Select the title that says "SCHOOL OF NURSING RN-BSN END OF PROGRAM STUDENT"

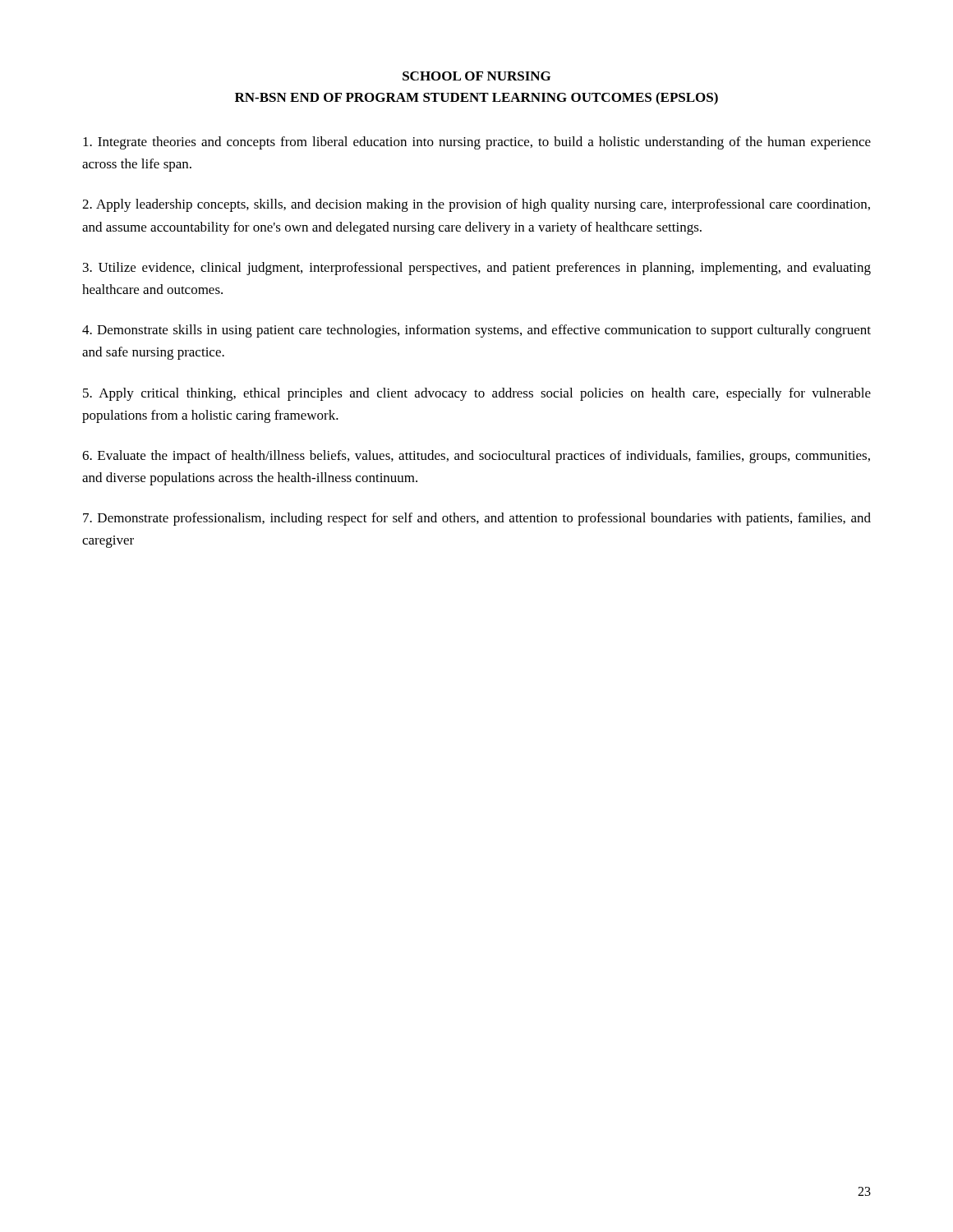pyautogui.click(x=476, y=87)
